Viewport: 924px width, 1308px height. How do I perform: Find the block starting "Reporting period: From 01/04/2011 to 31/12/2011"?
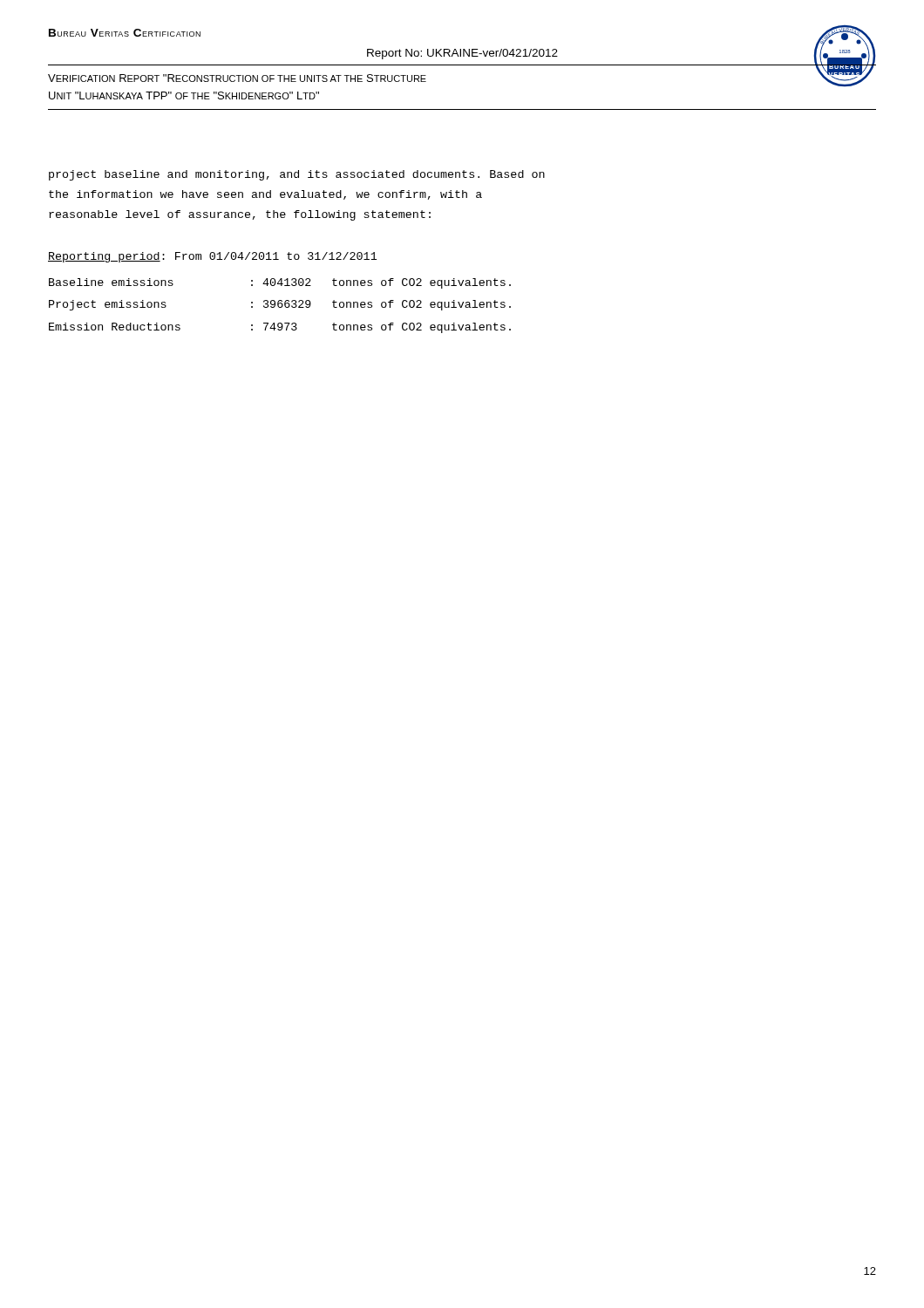tap(462, 292)
